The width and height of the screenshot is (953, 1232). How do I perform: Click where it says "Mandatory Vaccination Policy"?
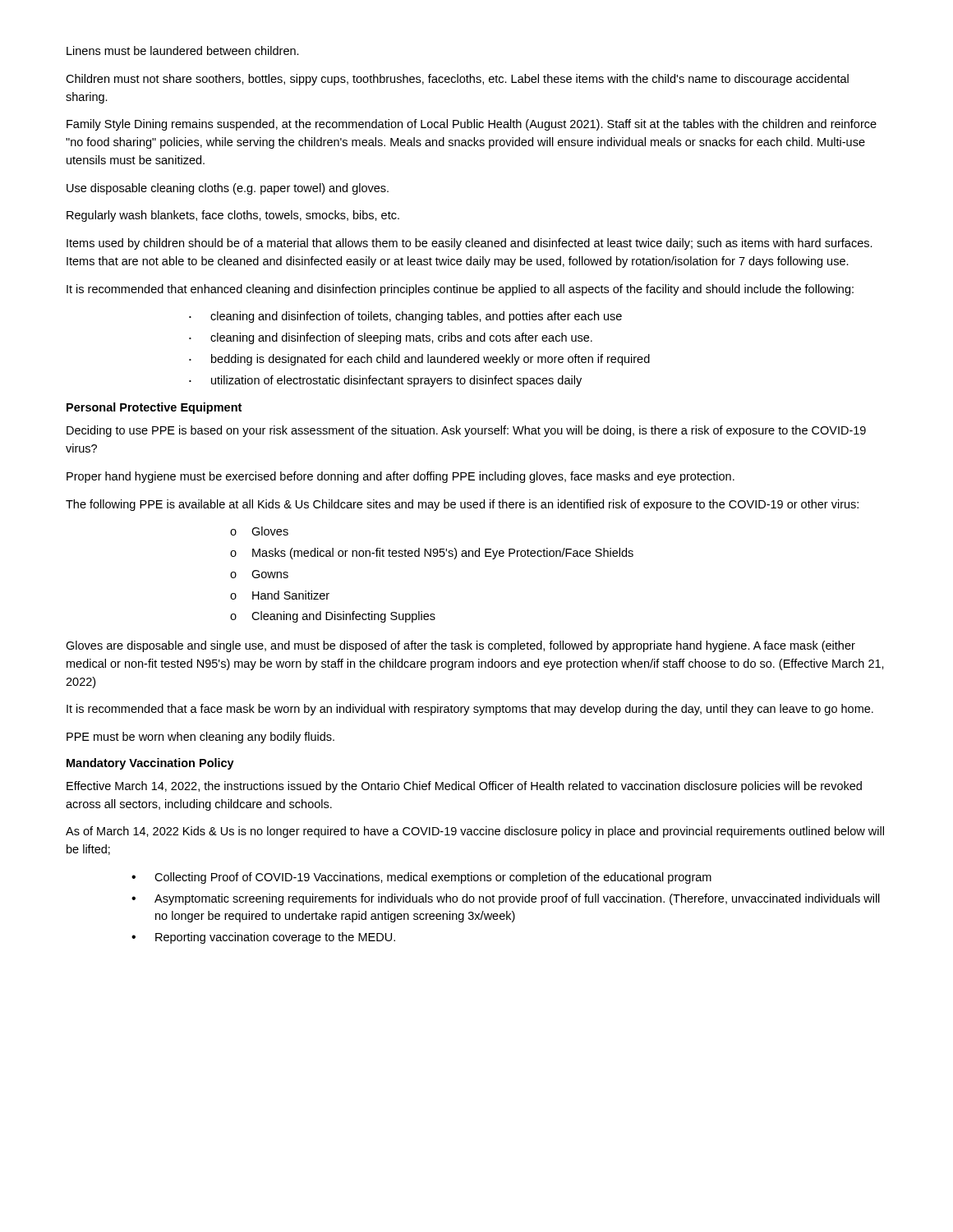(x=150, y=763)
